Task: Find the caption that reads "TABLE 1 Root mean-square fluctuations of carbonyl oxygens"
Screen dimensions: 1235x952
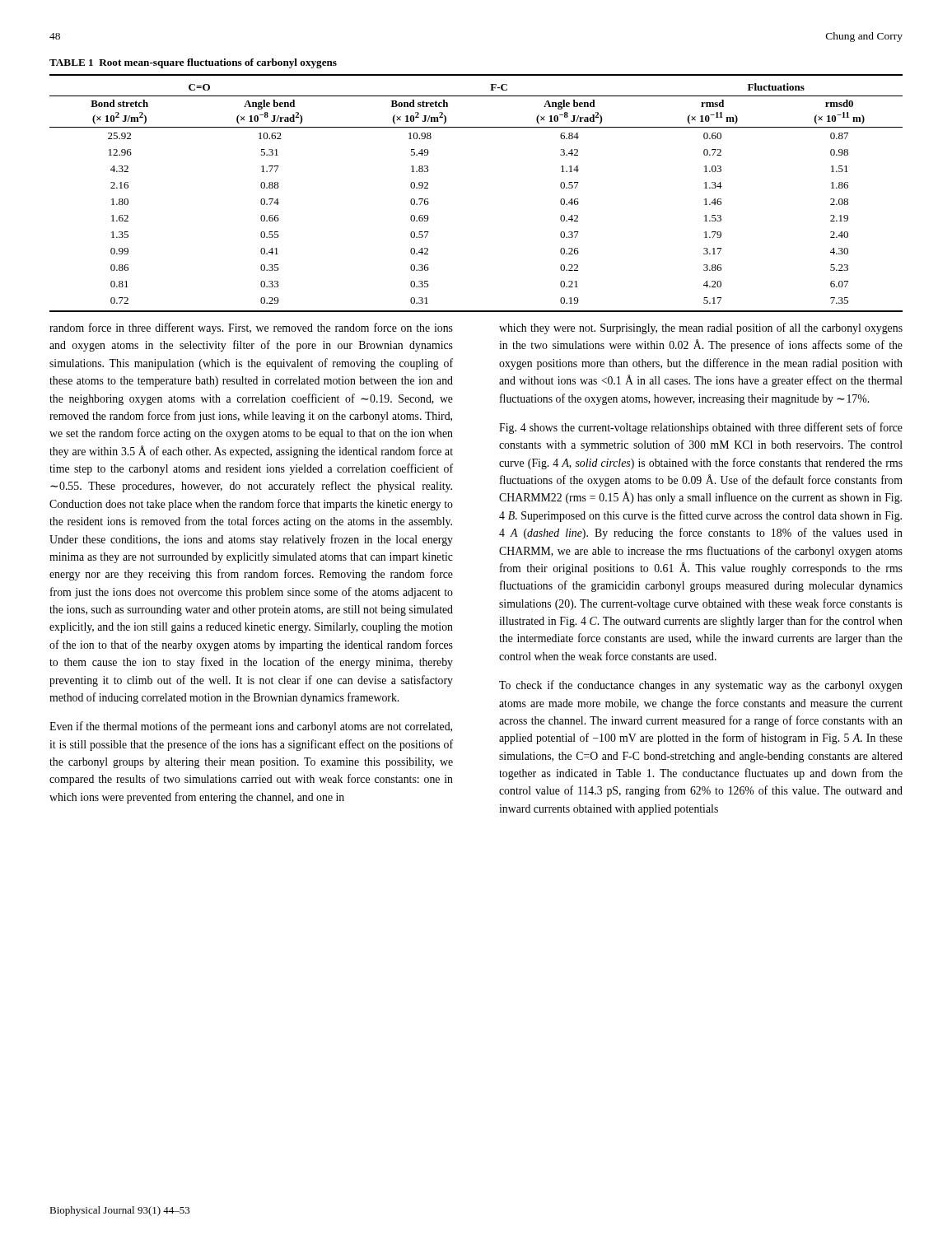Action: 193,62
